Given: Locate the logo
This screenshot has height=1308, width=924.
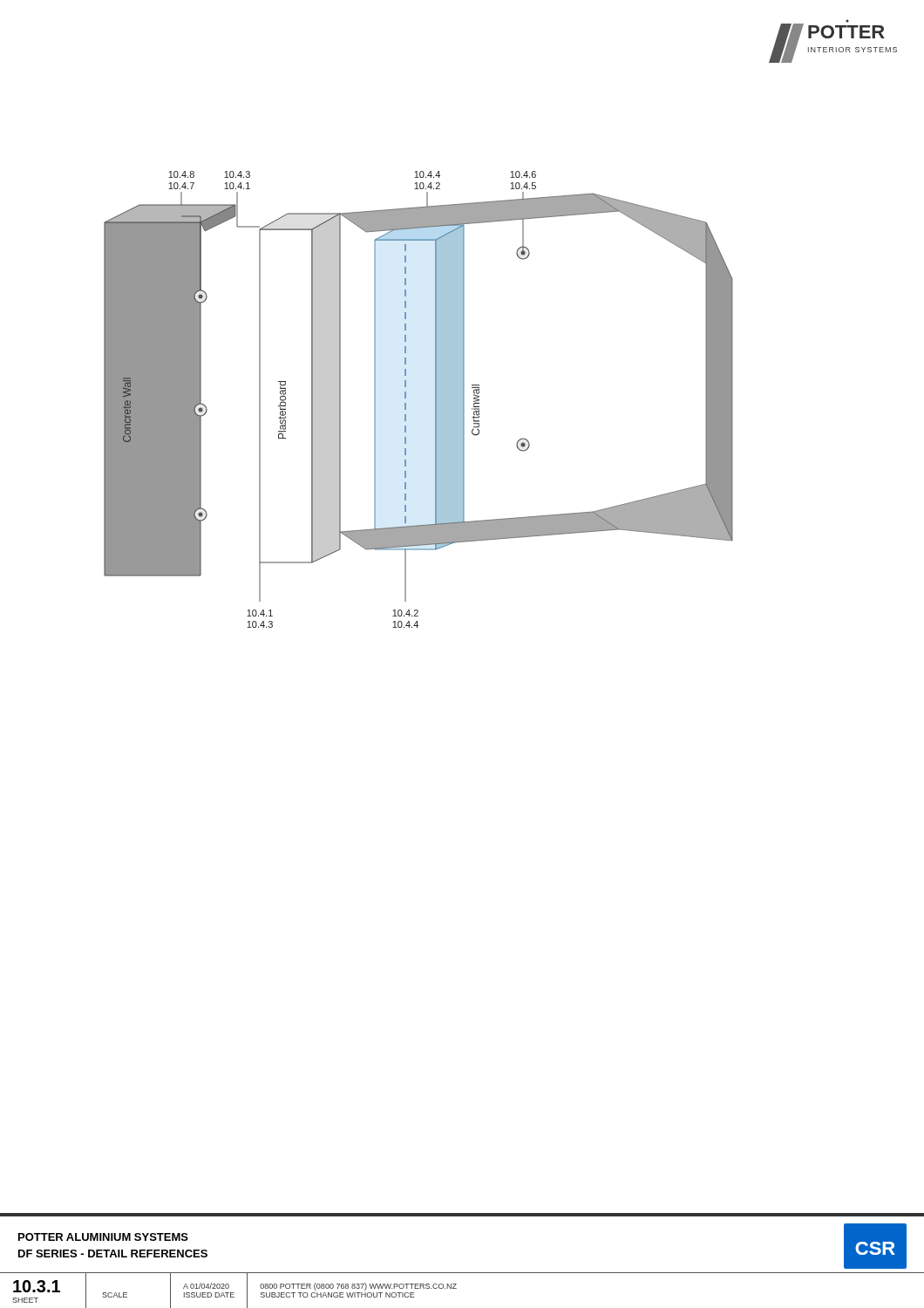Looking at the screenshot, I should coord(830,45).
